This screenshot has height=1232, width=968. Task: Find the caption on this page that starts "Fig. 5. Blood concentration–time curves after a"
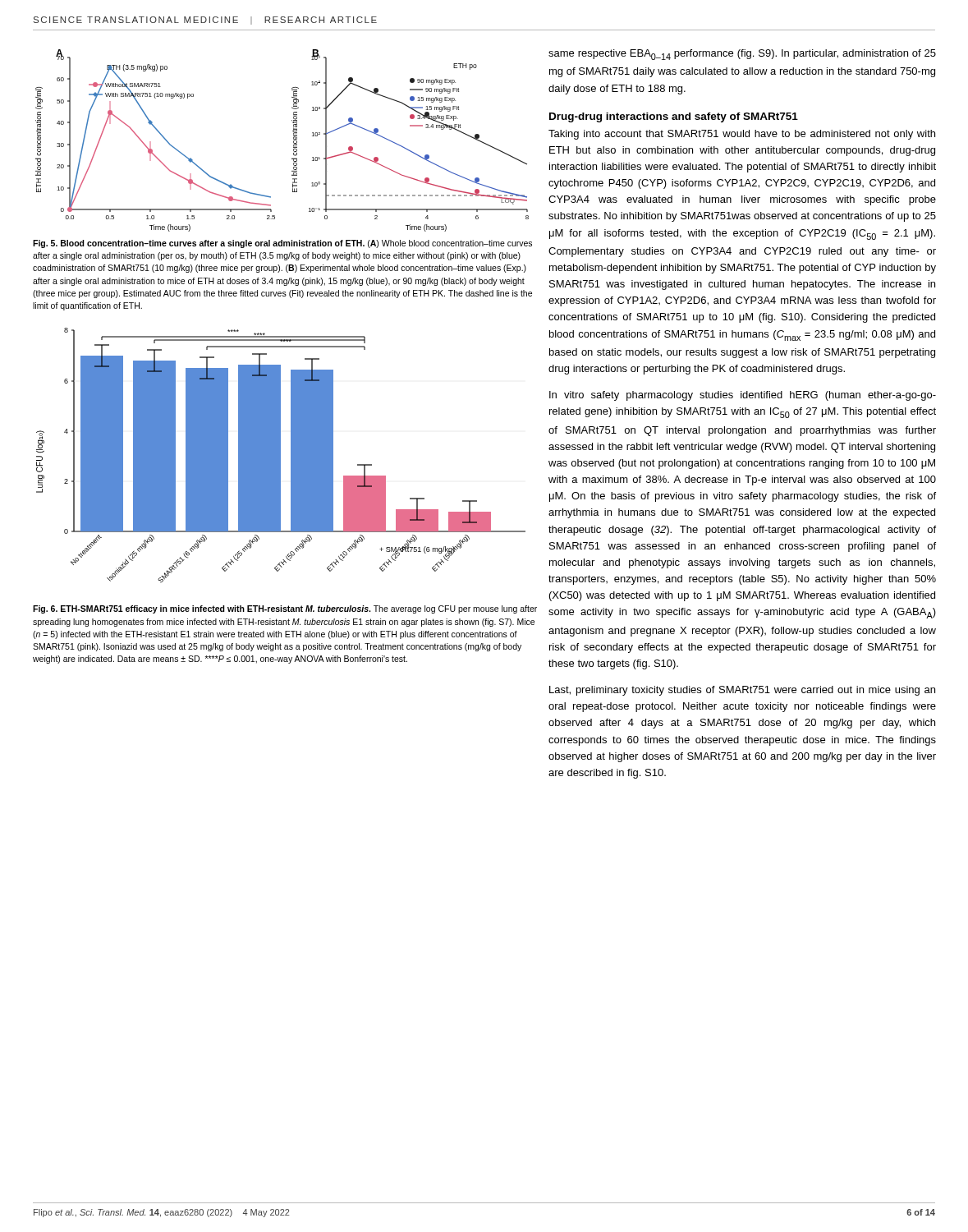(x=283, y=274)
